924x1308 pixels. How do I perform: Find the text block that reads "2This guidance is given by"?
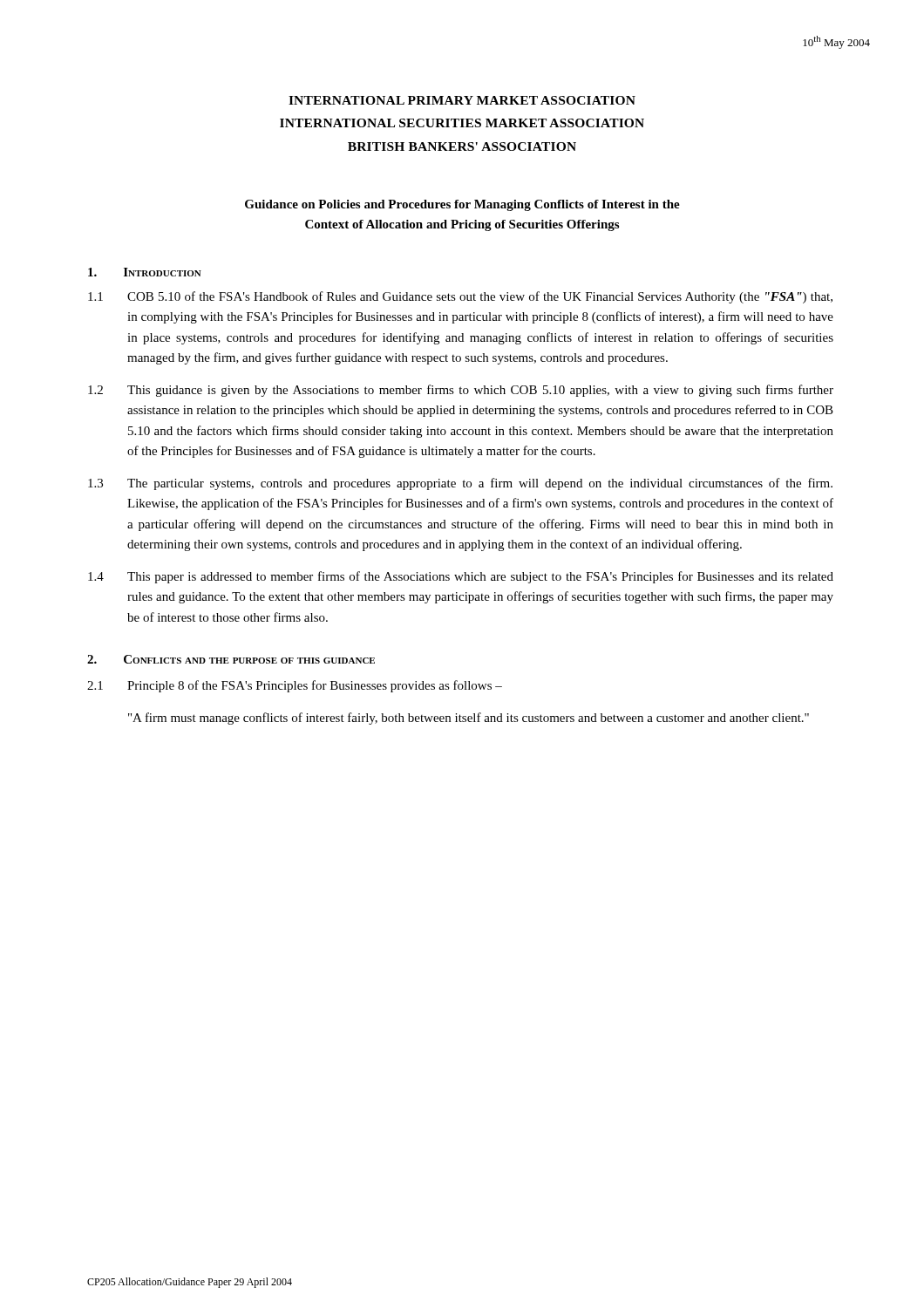(x=460, y=421)
